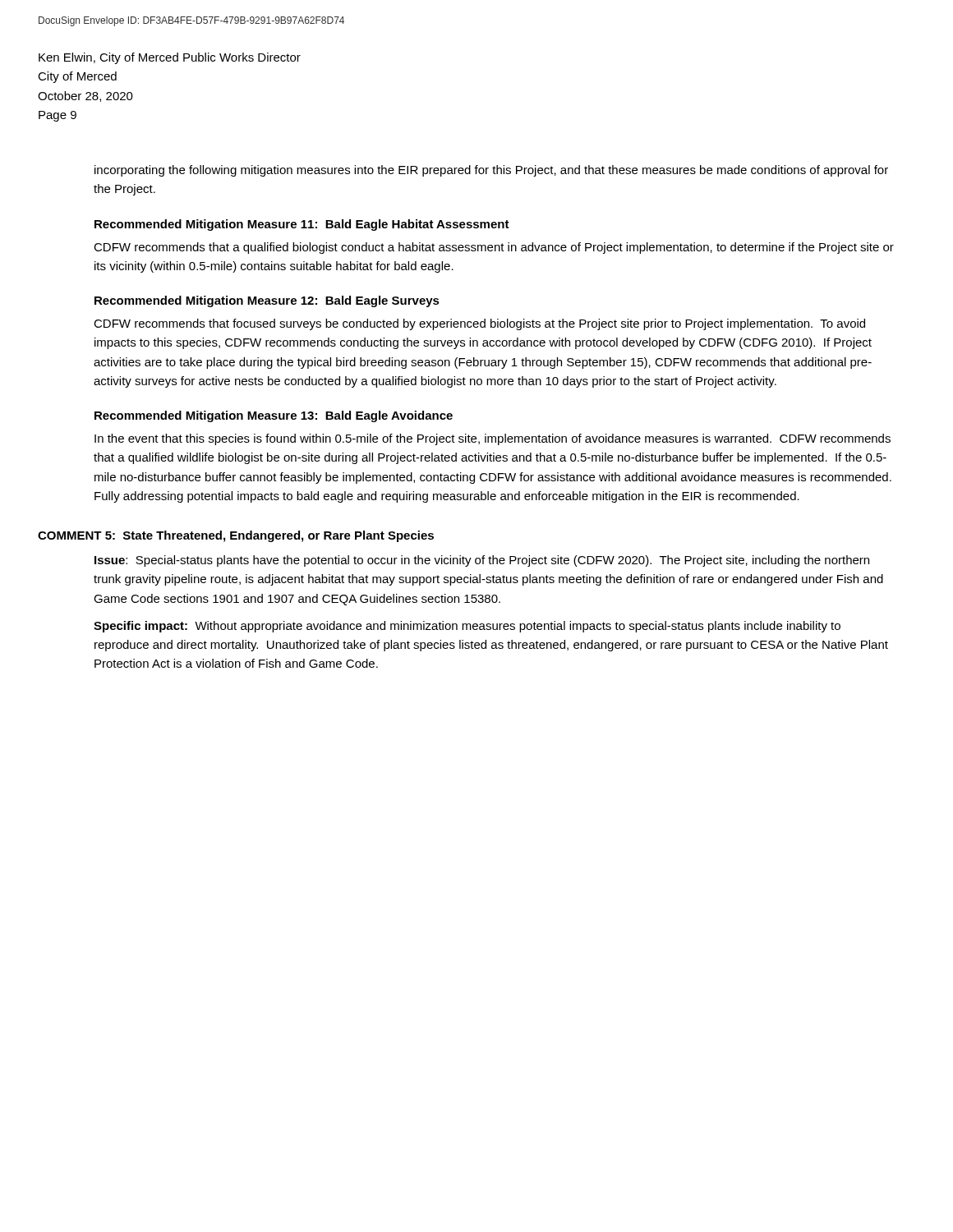The width and height of the screenshot is (953, 1232).
Task: Point to the text starting "COMMENT 5: State Threatened, Endangered,"
Action: coord(236,535)
